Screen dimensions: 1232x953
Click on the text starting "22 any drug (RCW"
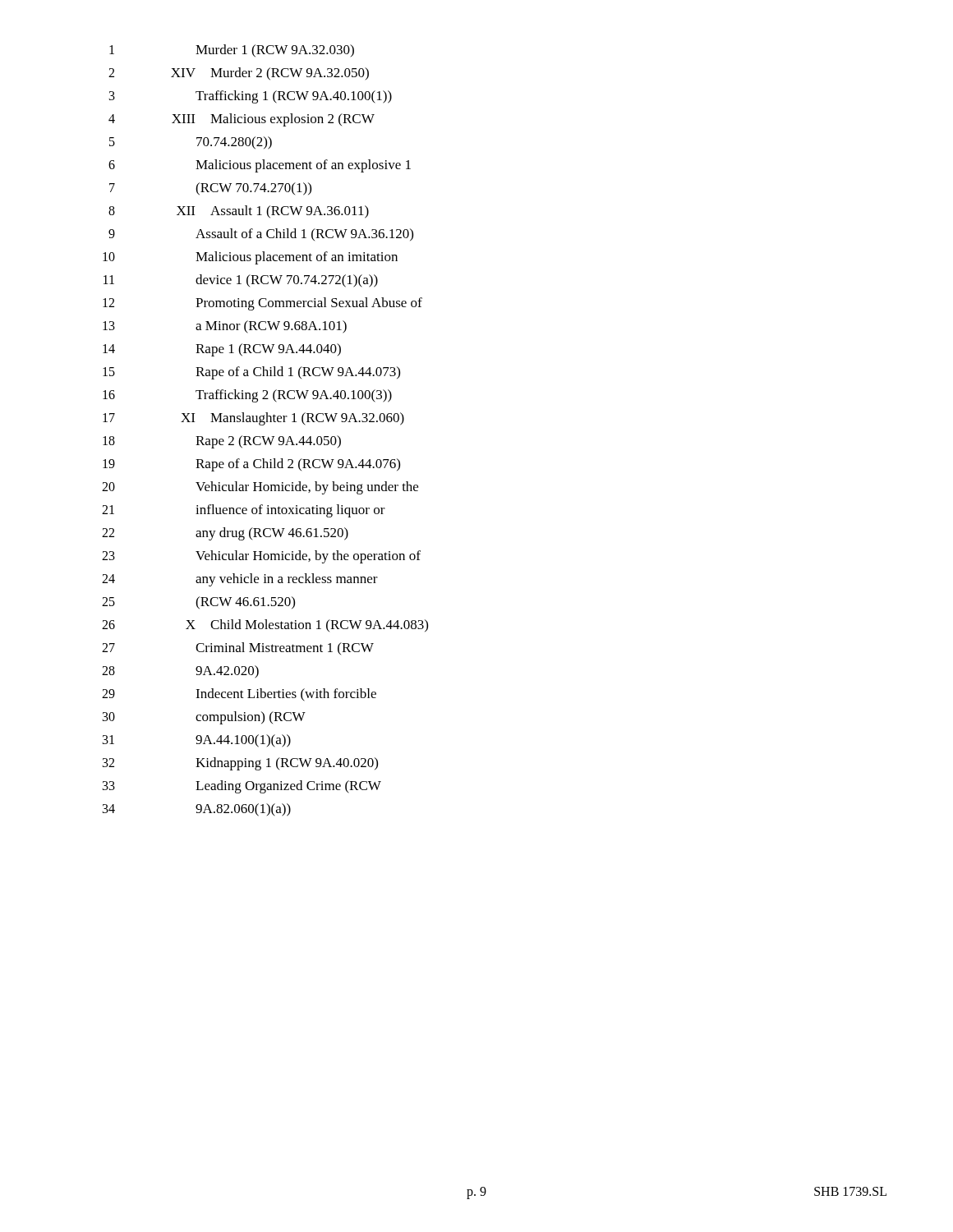click(x=225, y=534)
